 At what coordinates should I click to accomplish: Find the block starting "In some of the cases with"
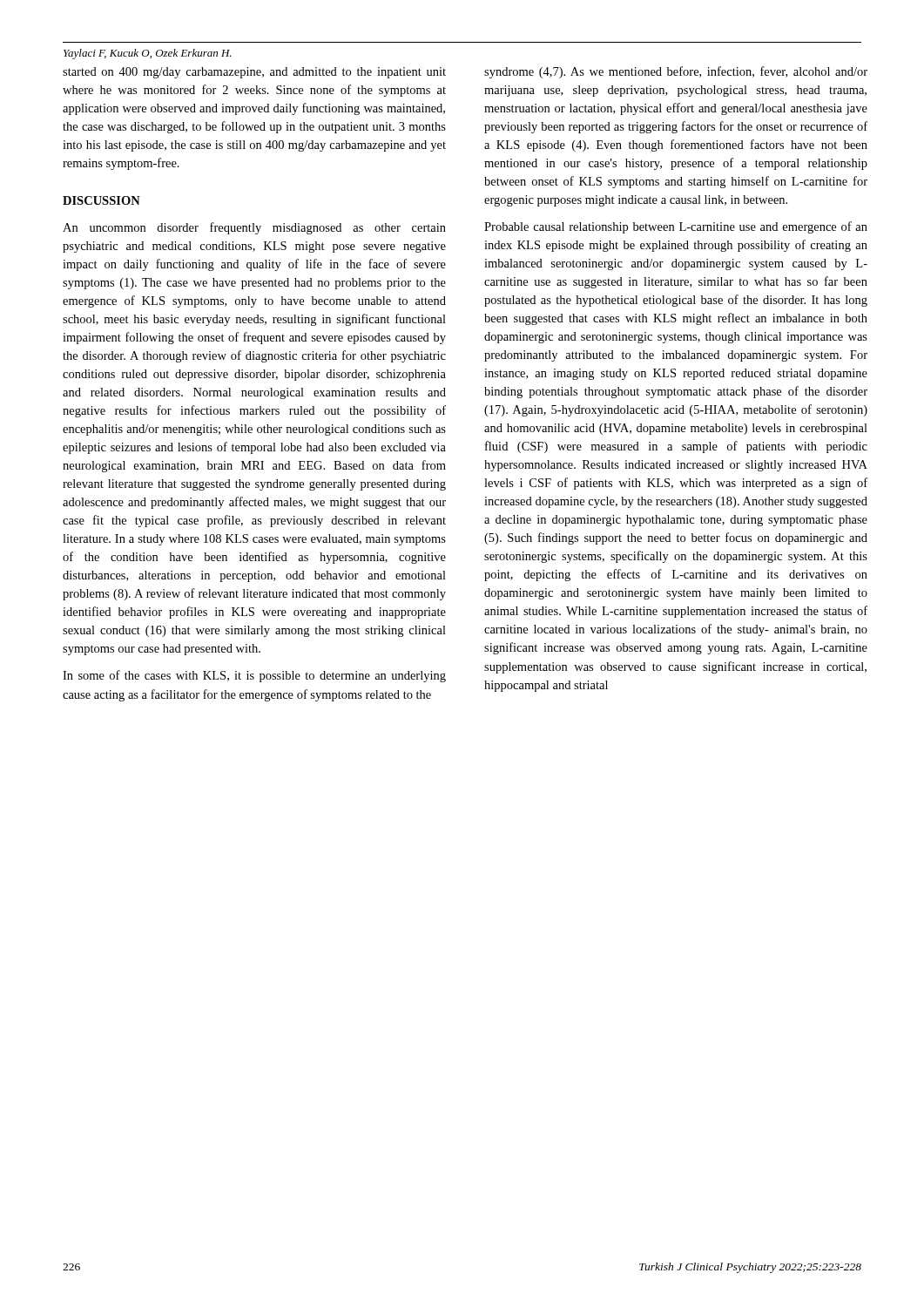(x=254, y=685)
